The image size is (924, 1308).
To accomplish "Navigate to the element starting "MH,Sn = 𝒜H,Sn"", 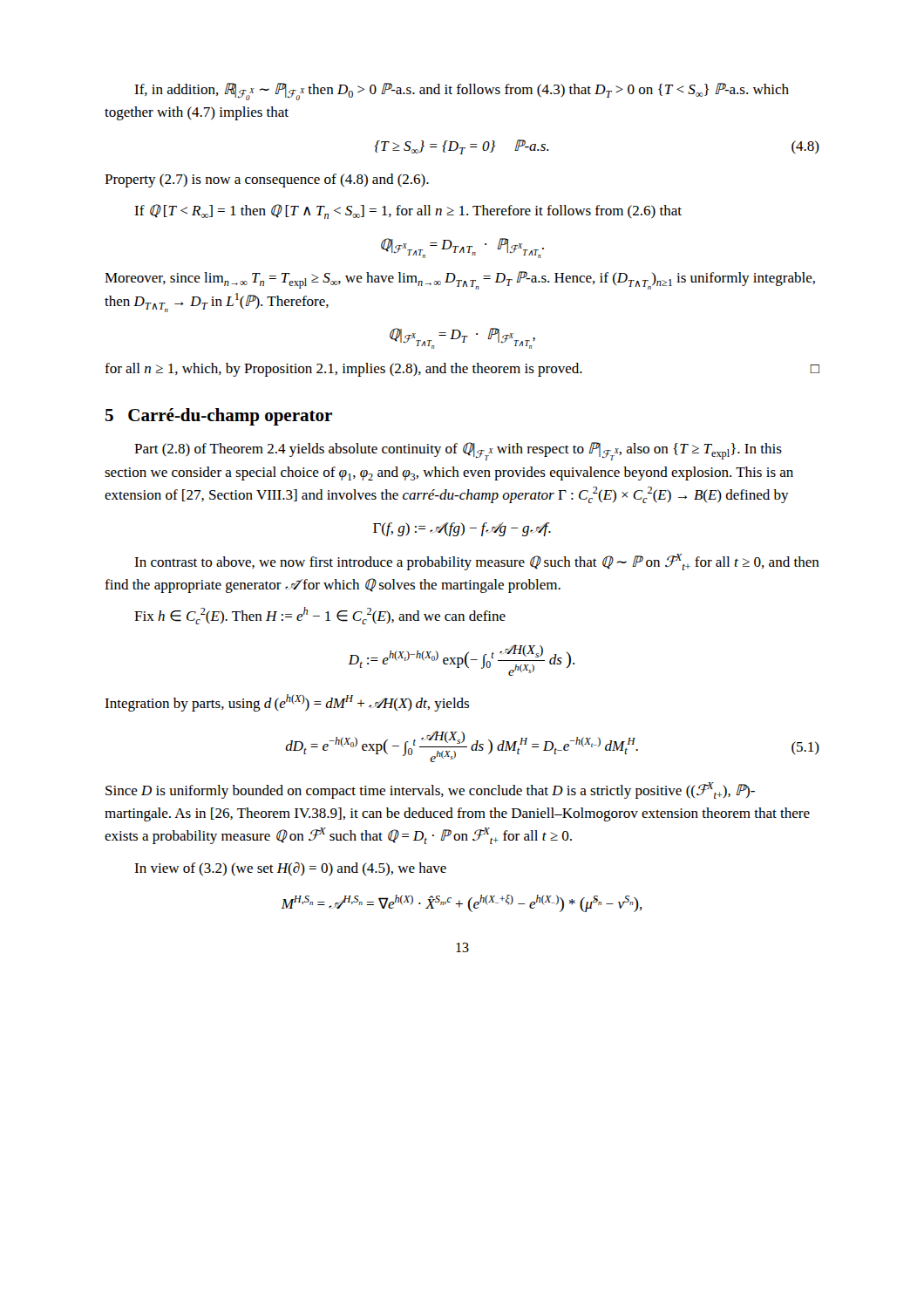I will tap(462, 904).
